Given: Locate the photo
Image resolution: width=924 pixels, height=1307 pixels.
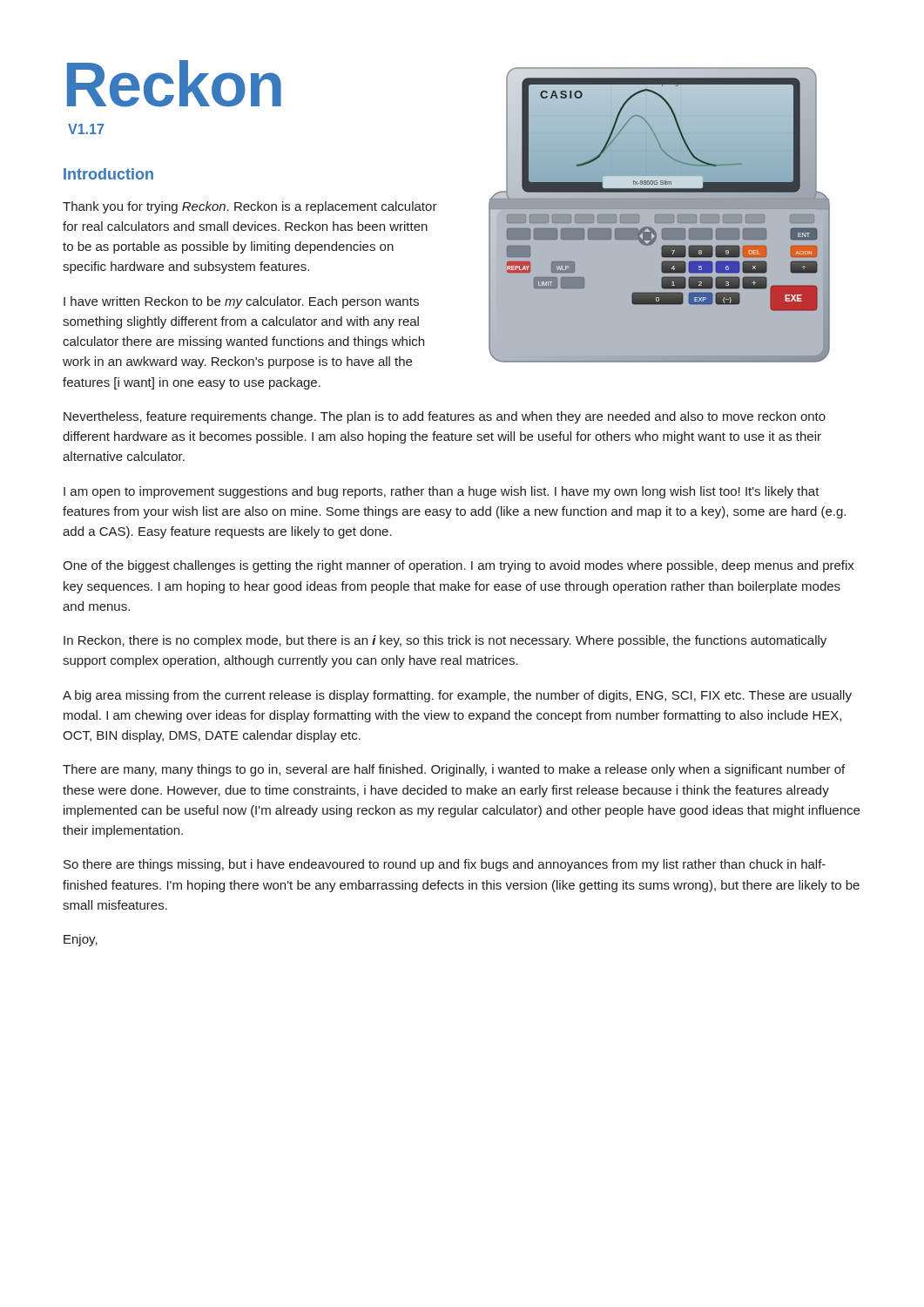Looking at the screenshot, I should tap(655, 207).
